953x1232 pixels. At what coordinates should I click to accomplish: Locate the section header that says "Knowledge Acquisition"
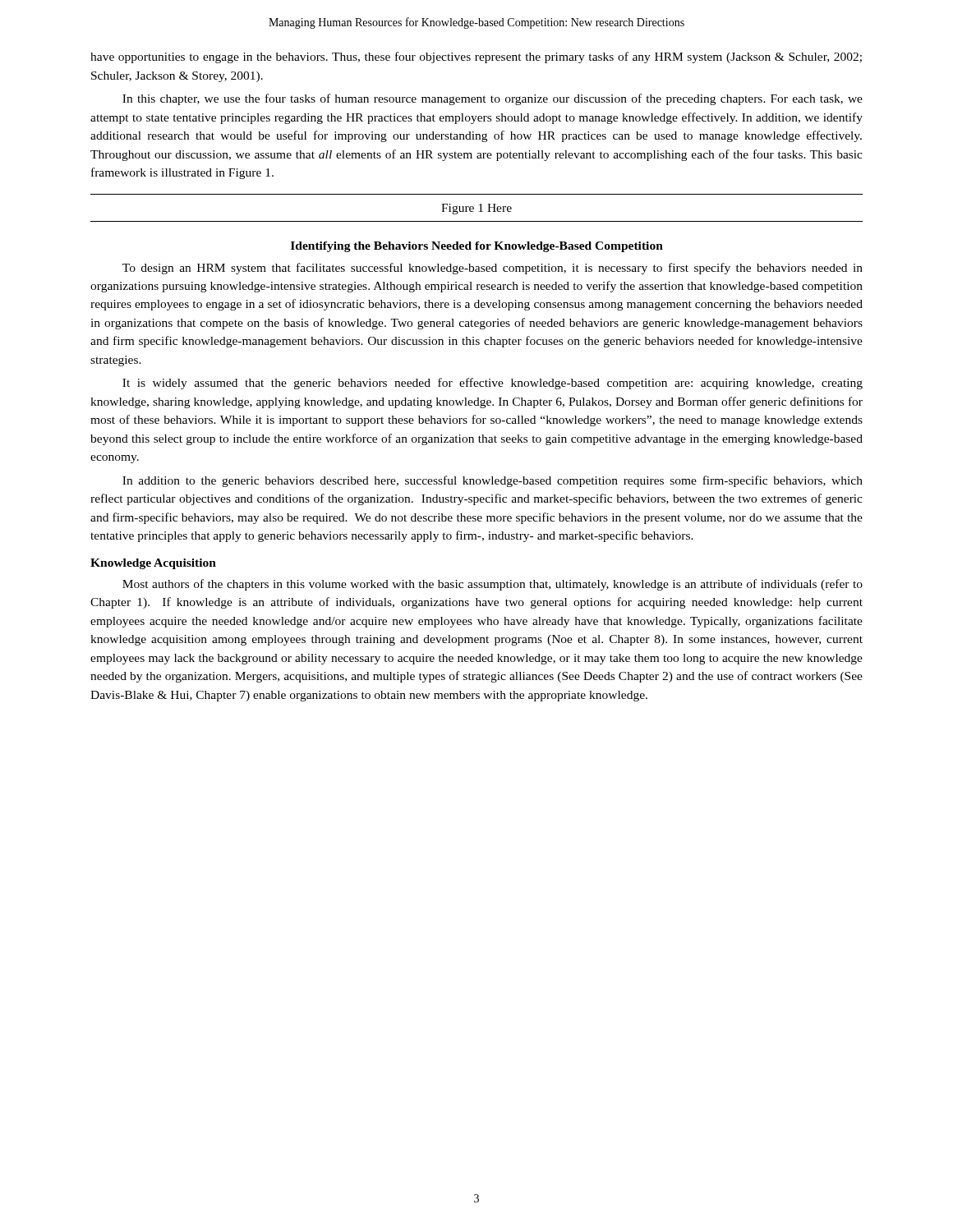153,562
